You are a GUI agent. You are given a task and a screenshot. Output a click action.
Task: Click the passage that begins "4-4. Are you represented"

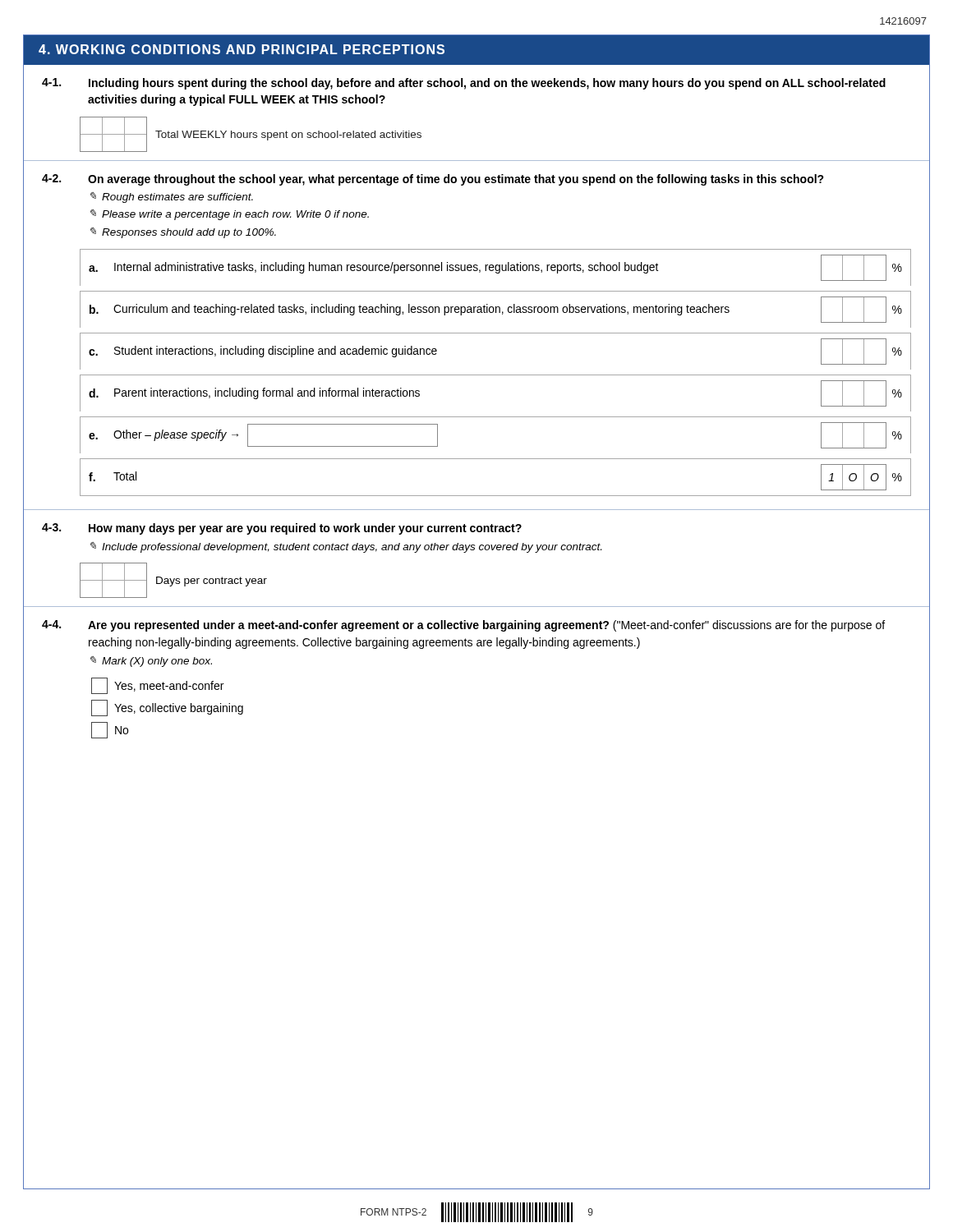coord(463,626)
